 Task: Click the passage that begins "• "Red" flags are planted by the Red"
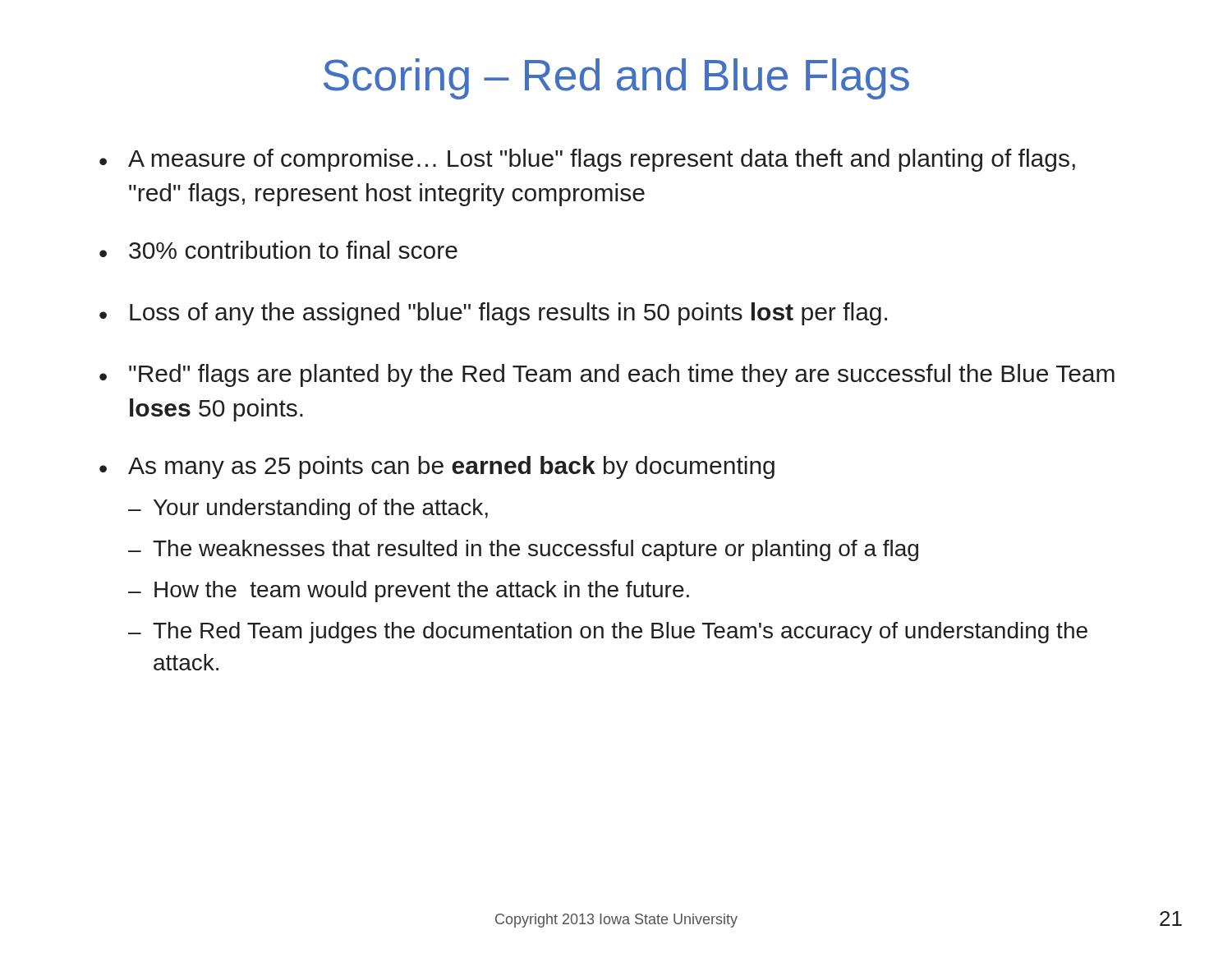pos(616,391)
